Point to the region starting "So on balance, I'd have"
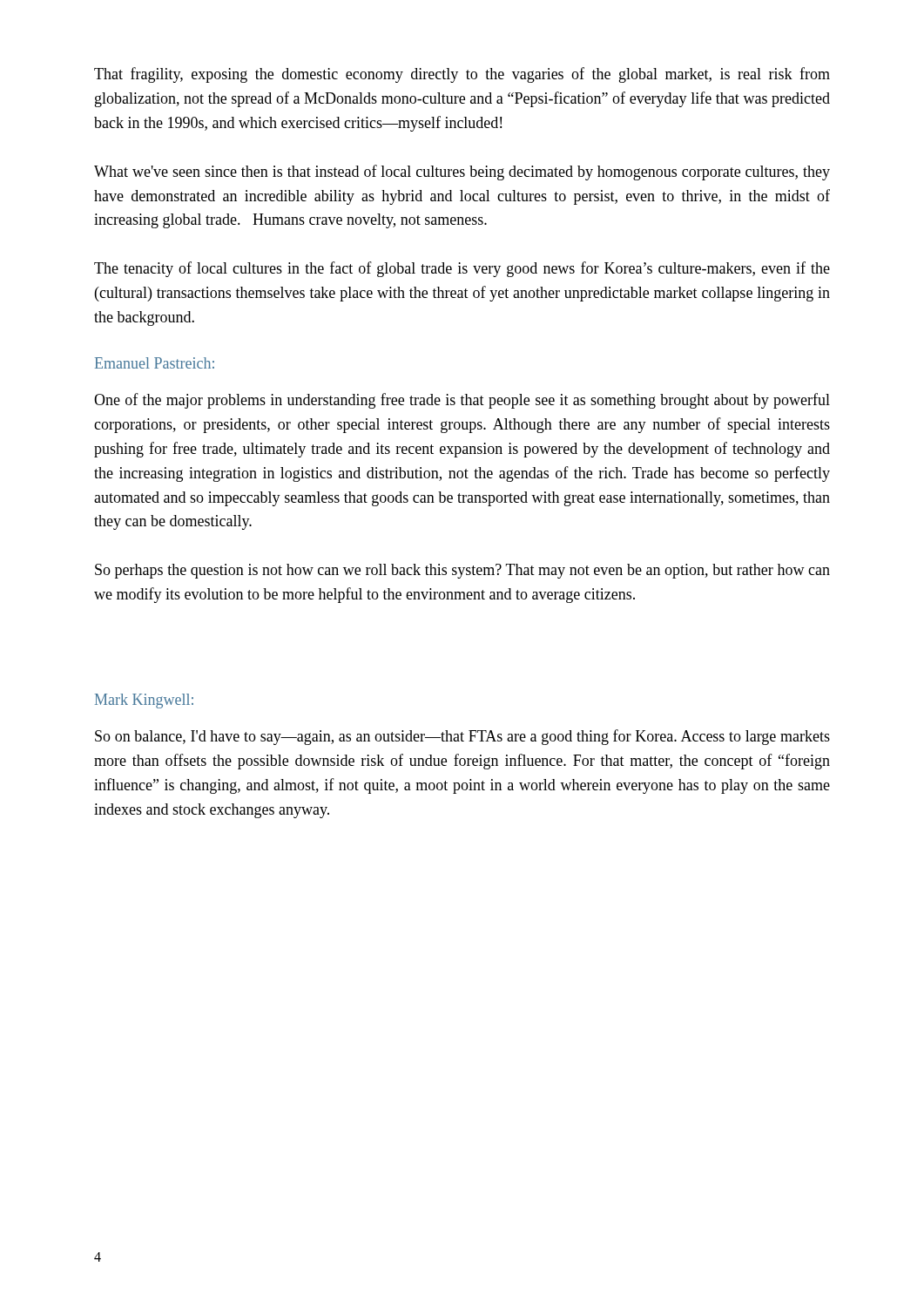The width and height of the screenshot is (924, 1307). [462, 773]
